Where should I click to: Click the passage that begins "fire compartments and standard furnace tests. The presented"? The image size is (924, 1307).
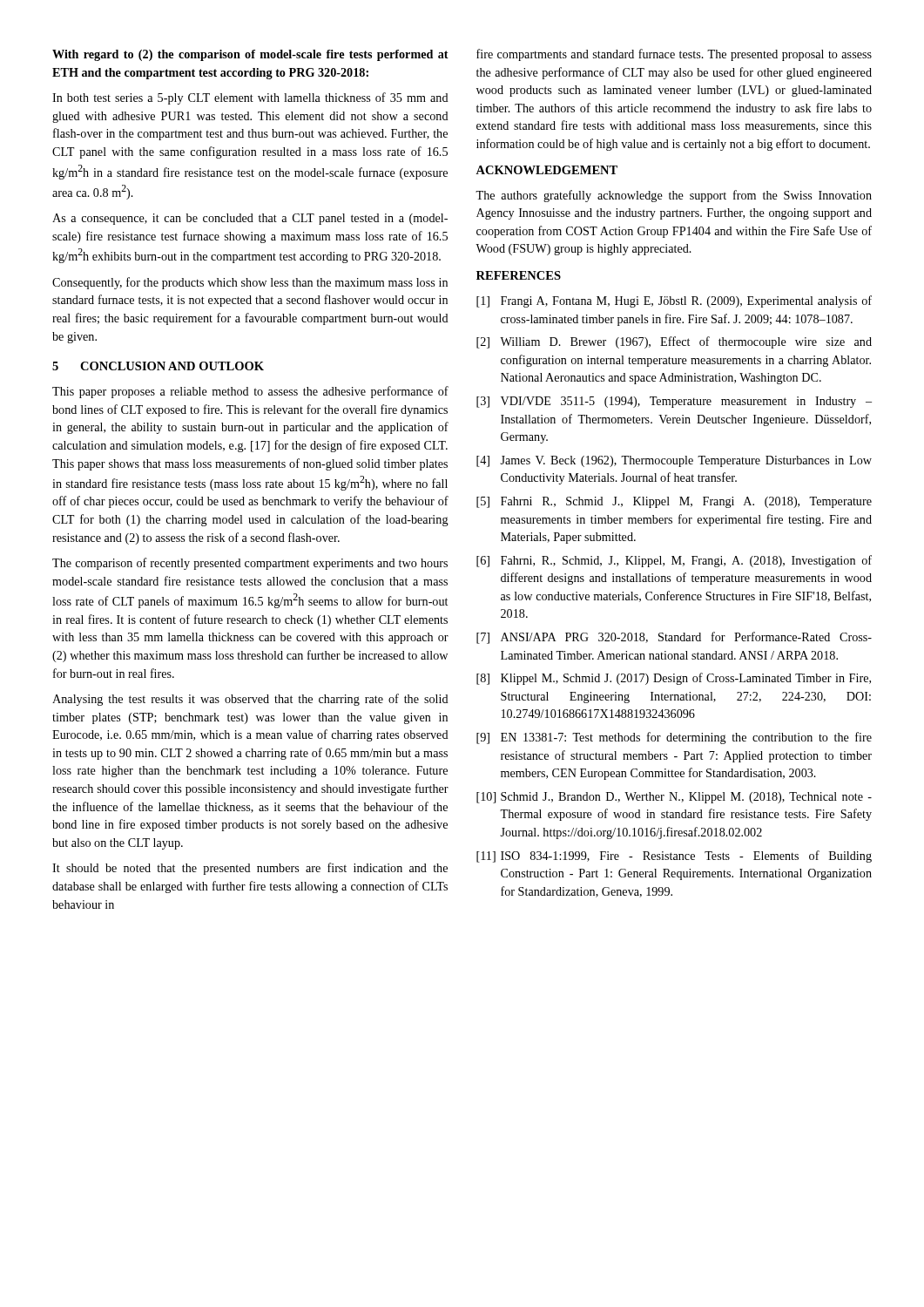coord(674,99)
